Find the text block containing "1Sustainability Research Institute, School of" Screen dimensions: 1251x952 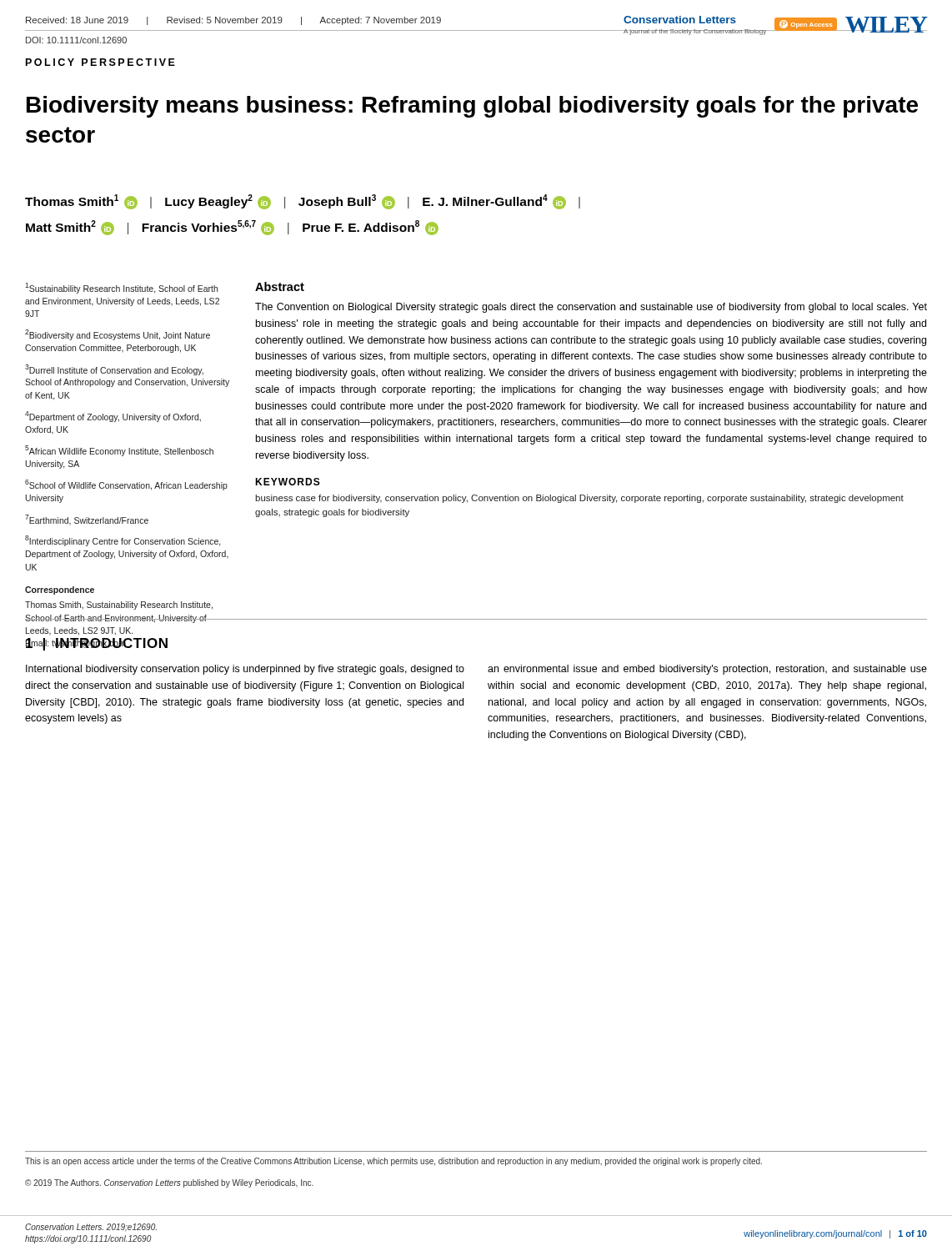click(128, 465)
